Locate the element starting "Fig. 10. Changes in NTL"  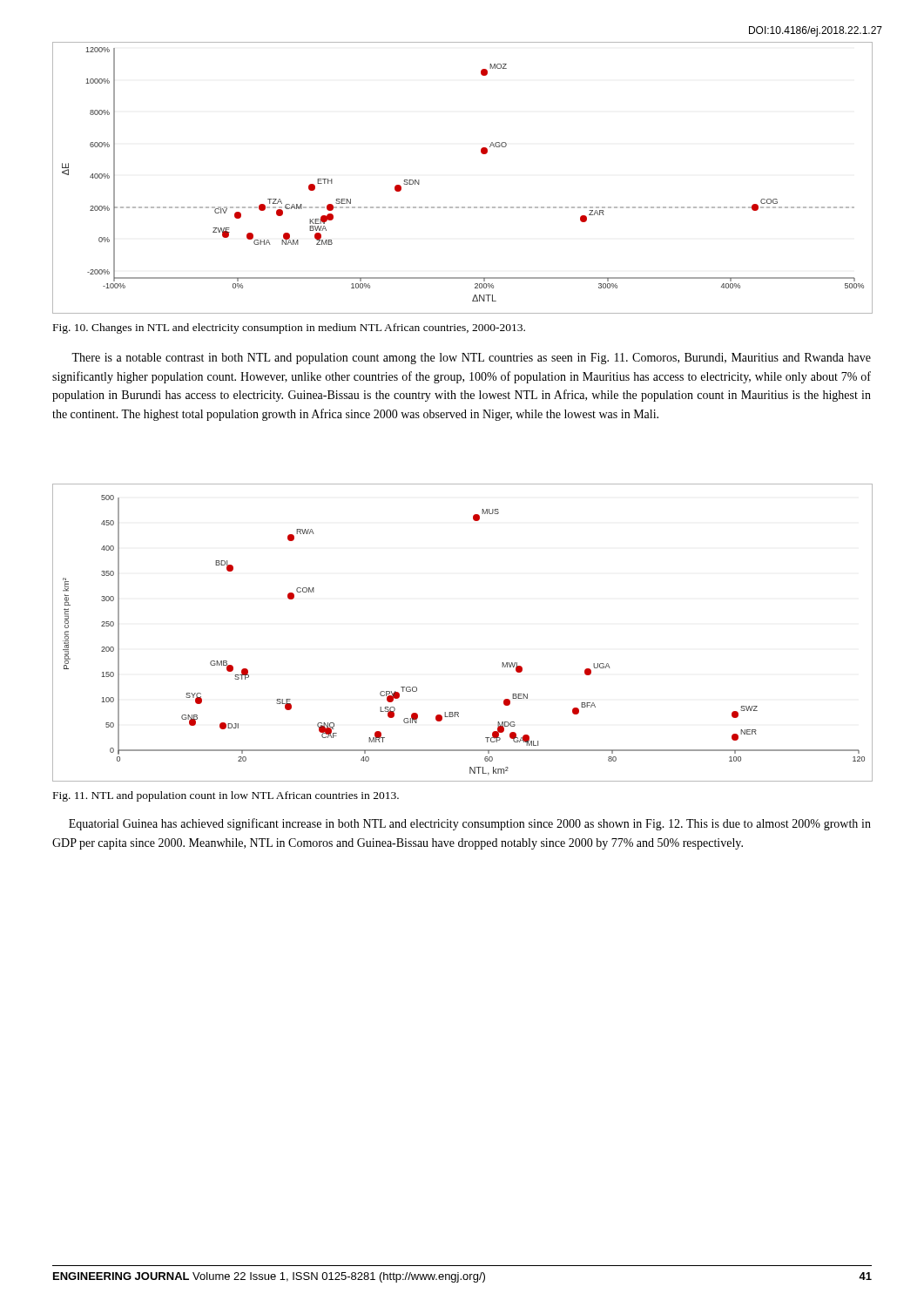click(289, 327)
